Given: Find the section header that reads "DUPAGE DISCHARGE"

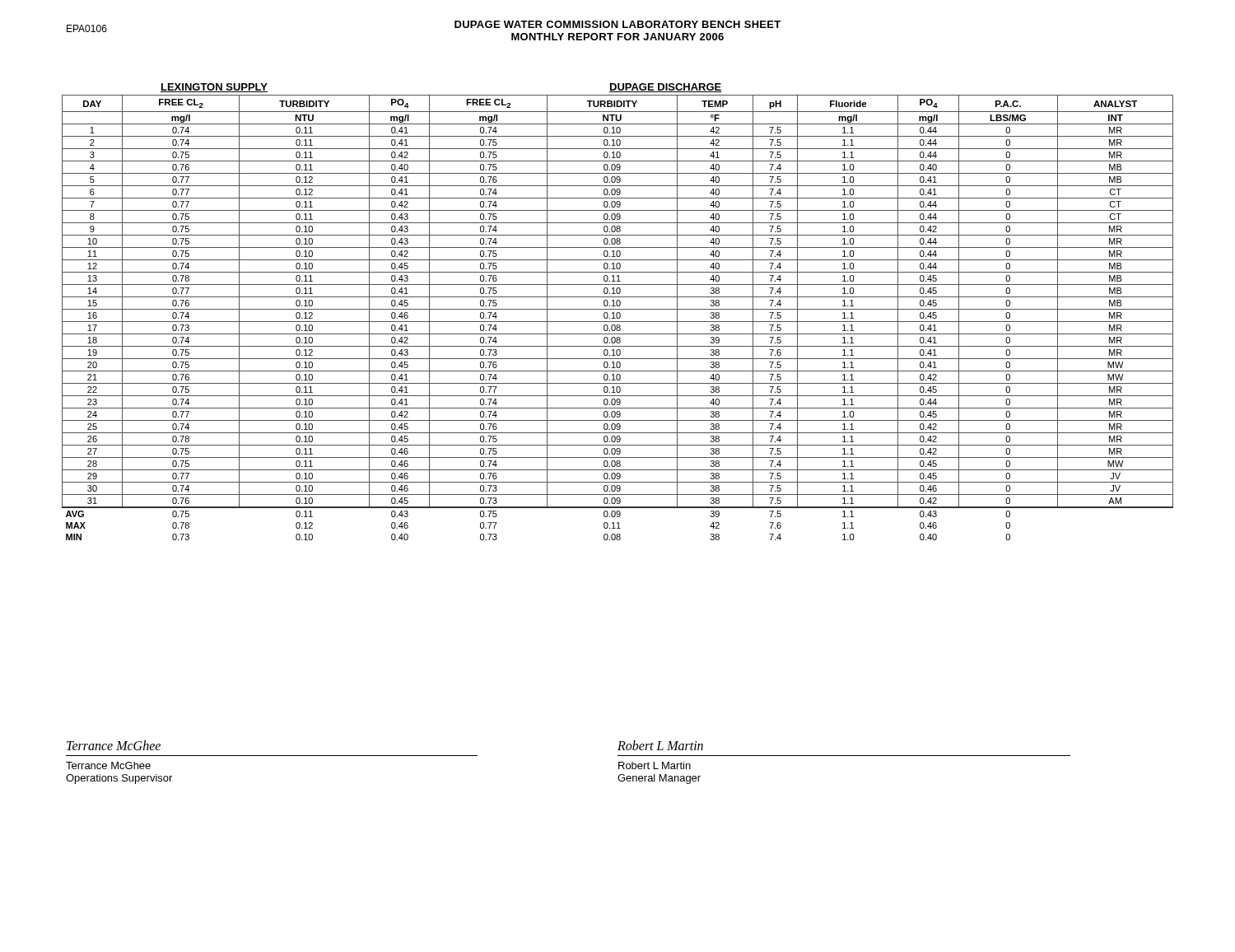Looking at the screenshot, I should point(665,87).
